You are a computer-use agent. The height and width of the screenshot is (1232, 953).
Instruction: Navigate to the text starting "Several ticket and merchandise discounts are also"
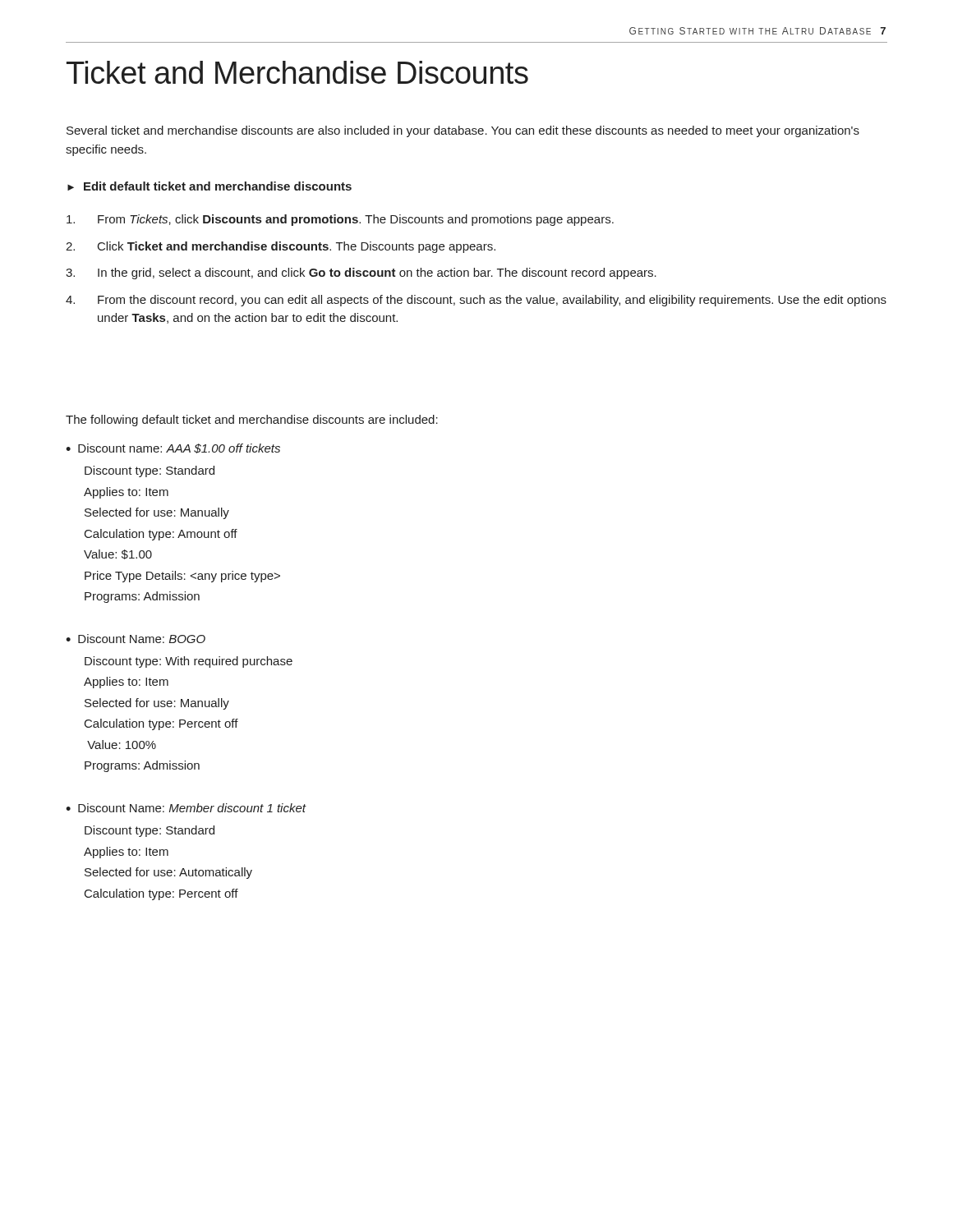[476, 140]
